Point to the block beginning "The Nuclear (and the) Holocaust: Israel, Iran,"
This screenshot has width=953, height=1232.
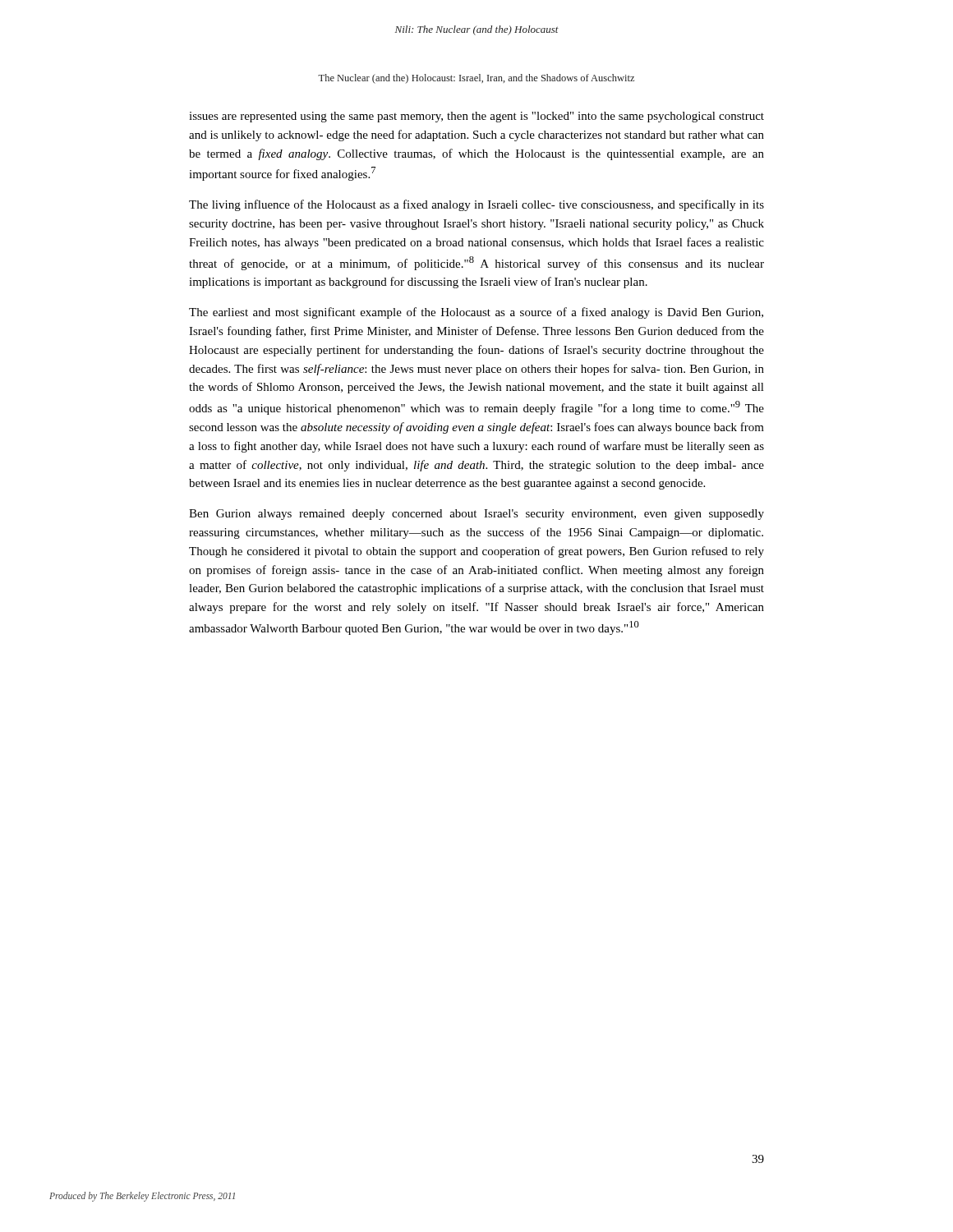[476, 78]
